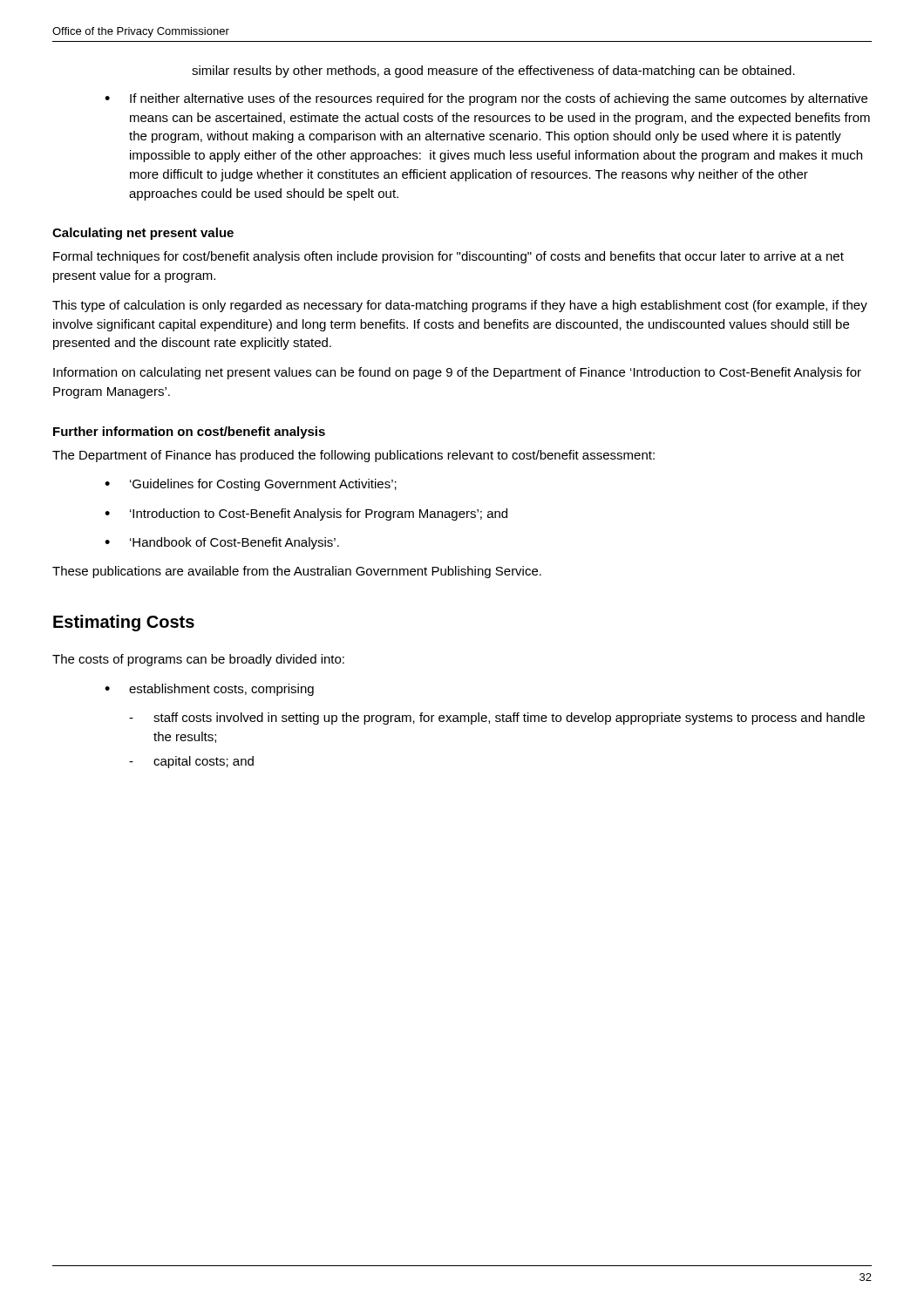Viewport: 924px width, 1308px height.
Task: Click the passage that begins "• ‘Guidelines for Costing"
Action: (251, 485)
